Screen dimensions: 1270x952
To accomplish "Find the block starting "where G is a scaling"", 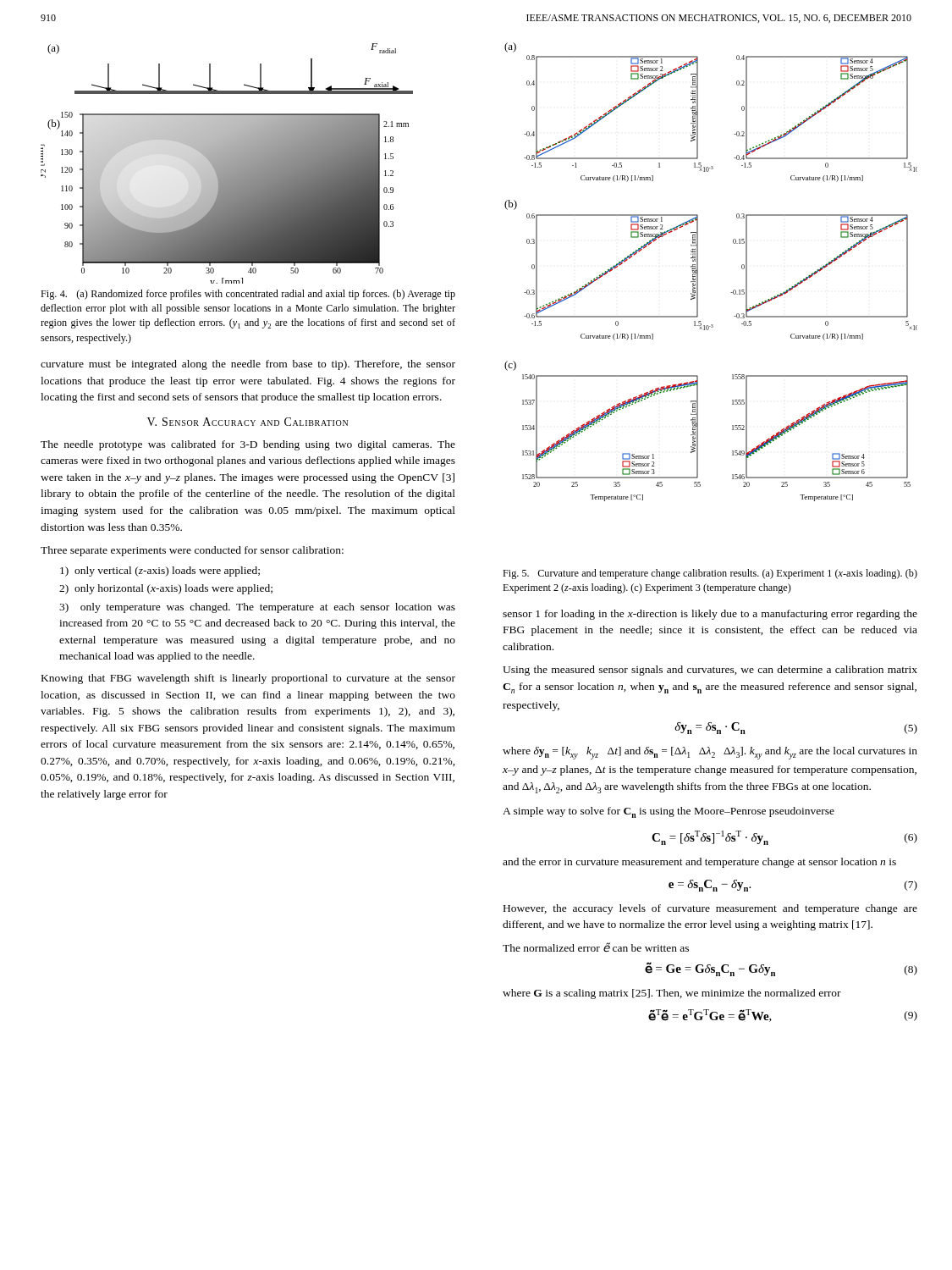I will point(672,993).
